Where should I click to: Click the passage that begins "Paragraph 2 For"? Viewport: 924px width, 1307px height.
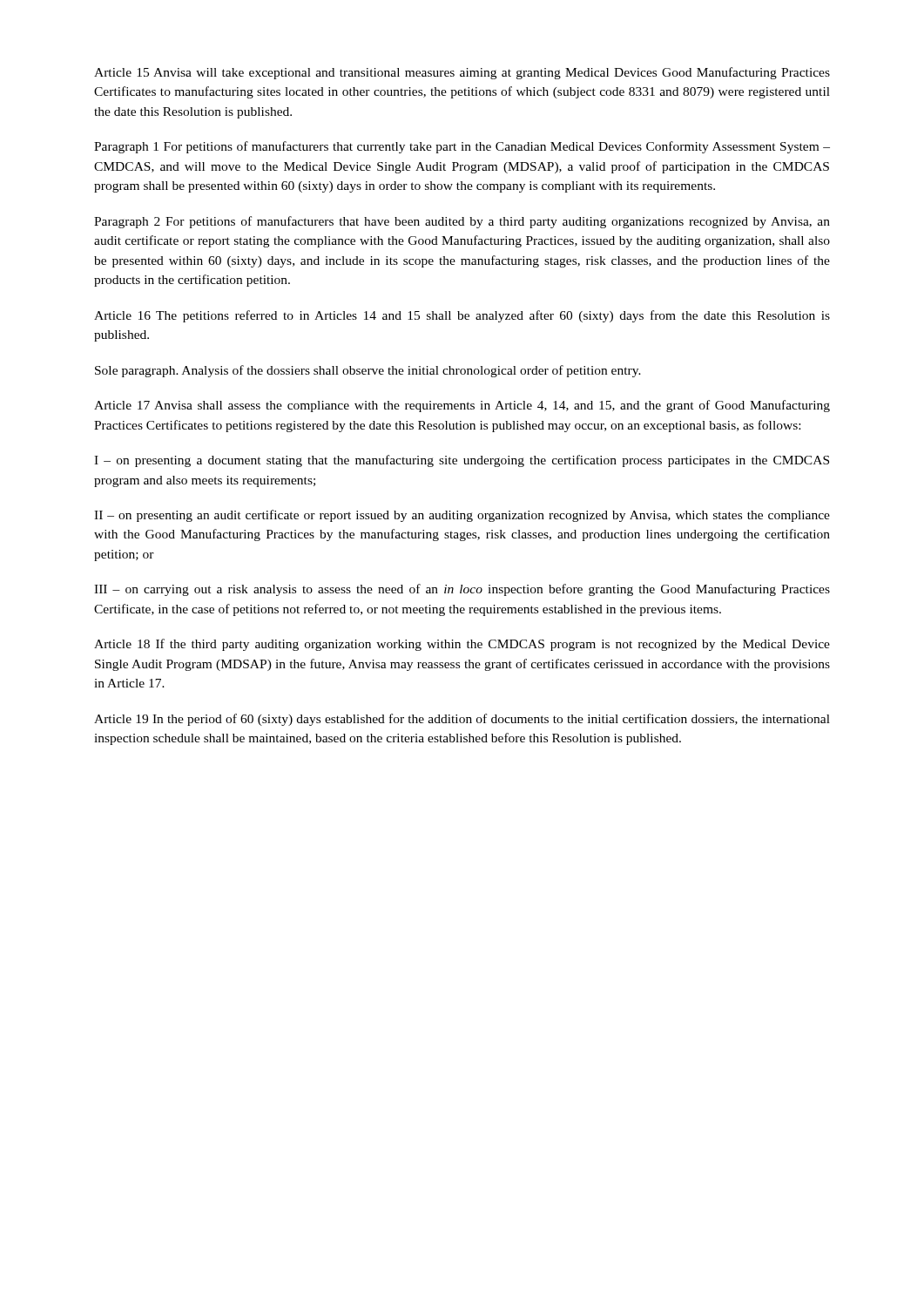pos(462,250)
